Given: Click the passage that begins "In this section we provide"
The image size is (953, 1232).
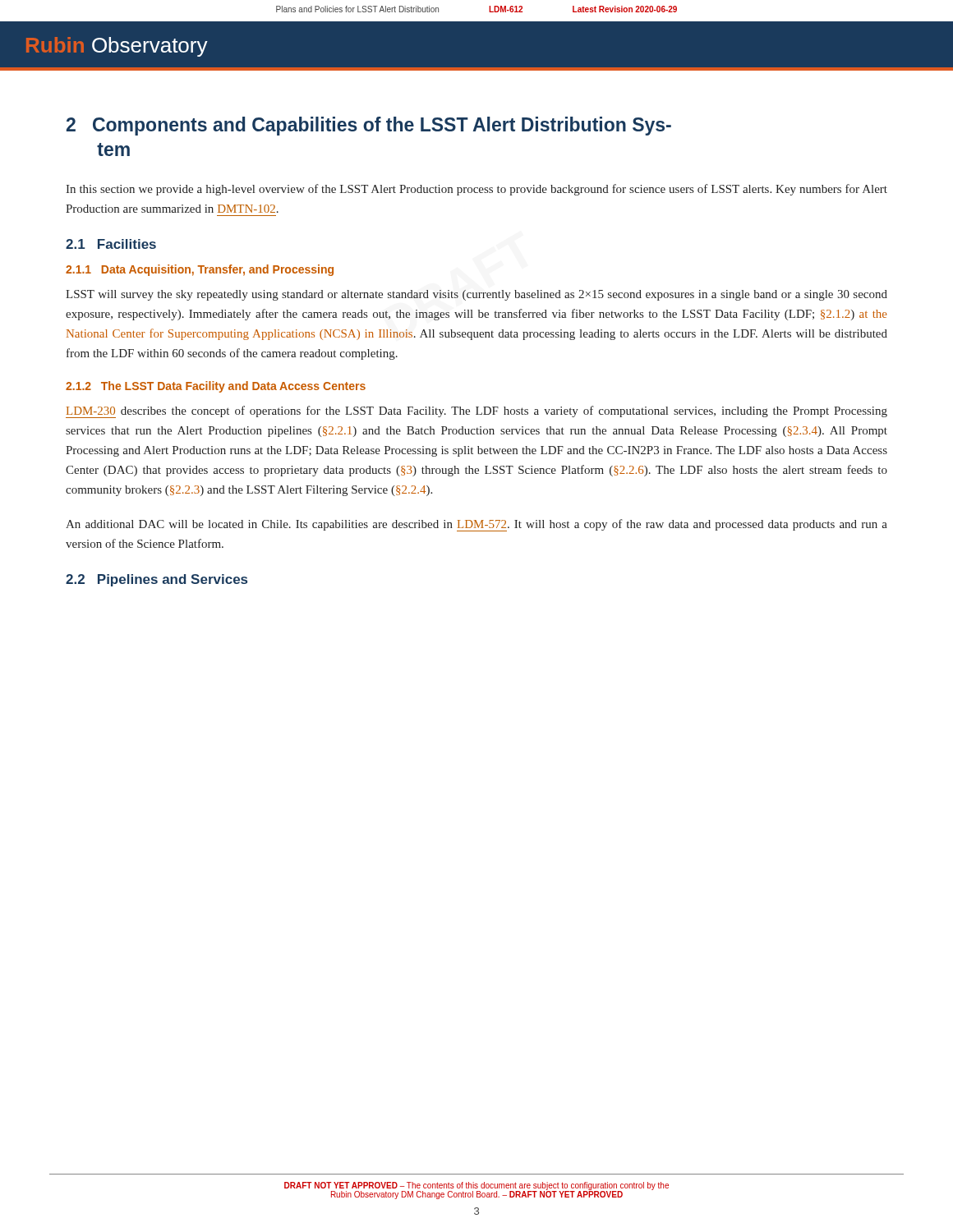Looking at the screenshot, I should coord(476,199).
